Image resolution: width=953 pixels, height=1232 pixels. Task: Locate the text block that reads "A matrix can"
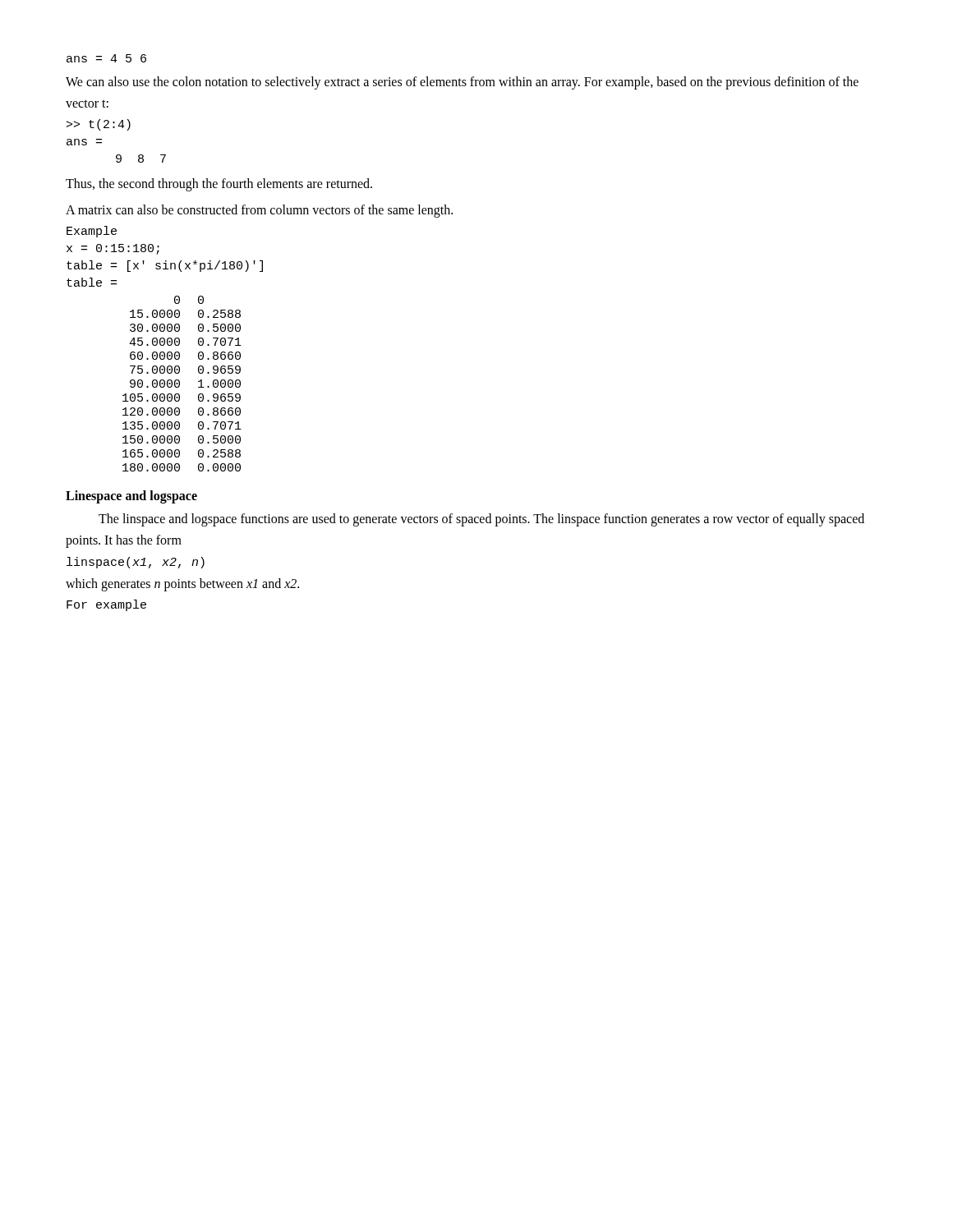pyautogui.click(x=260, y=210)
